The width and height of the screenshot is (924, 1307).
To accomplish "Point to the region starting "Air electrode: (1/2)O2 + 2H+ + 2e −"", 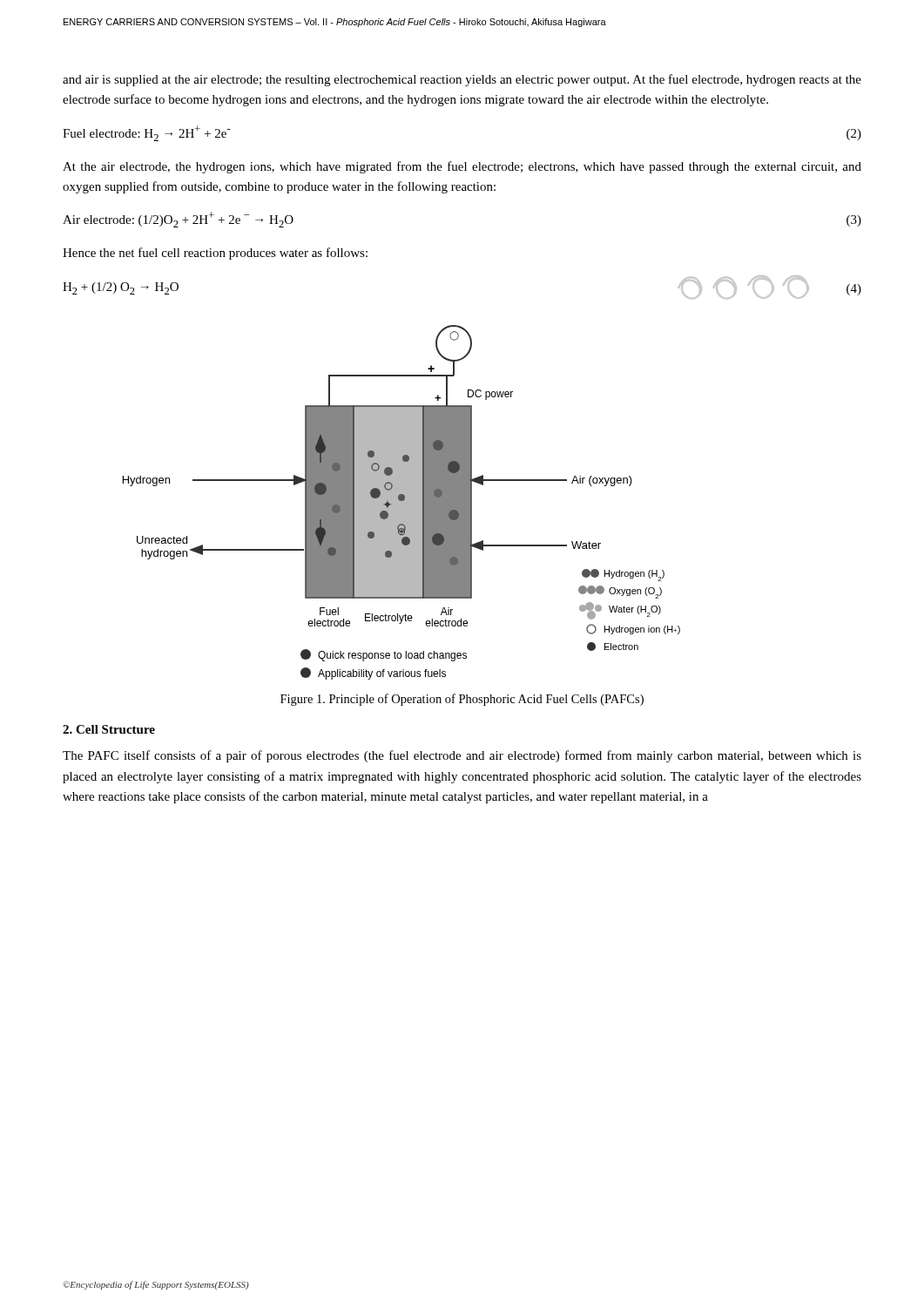I will point(175,221).
